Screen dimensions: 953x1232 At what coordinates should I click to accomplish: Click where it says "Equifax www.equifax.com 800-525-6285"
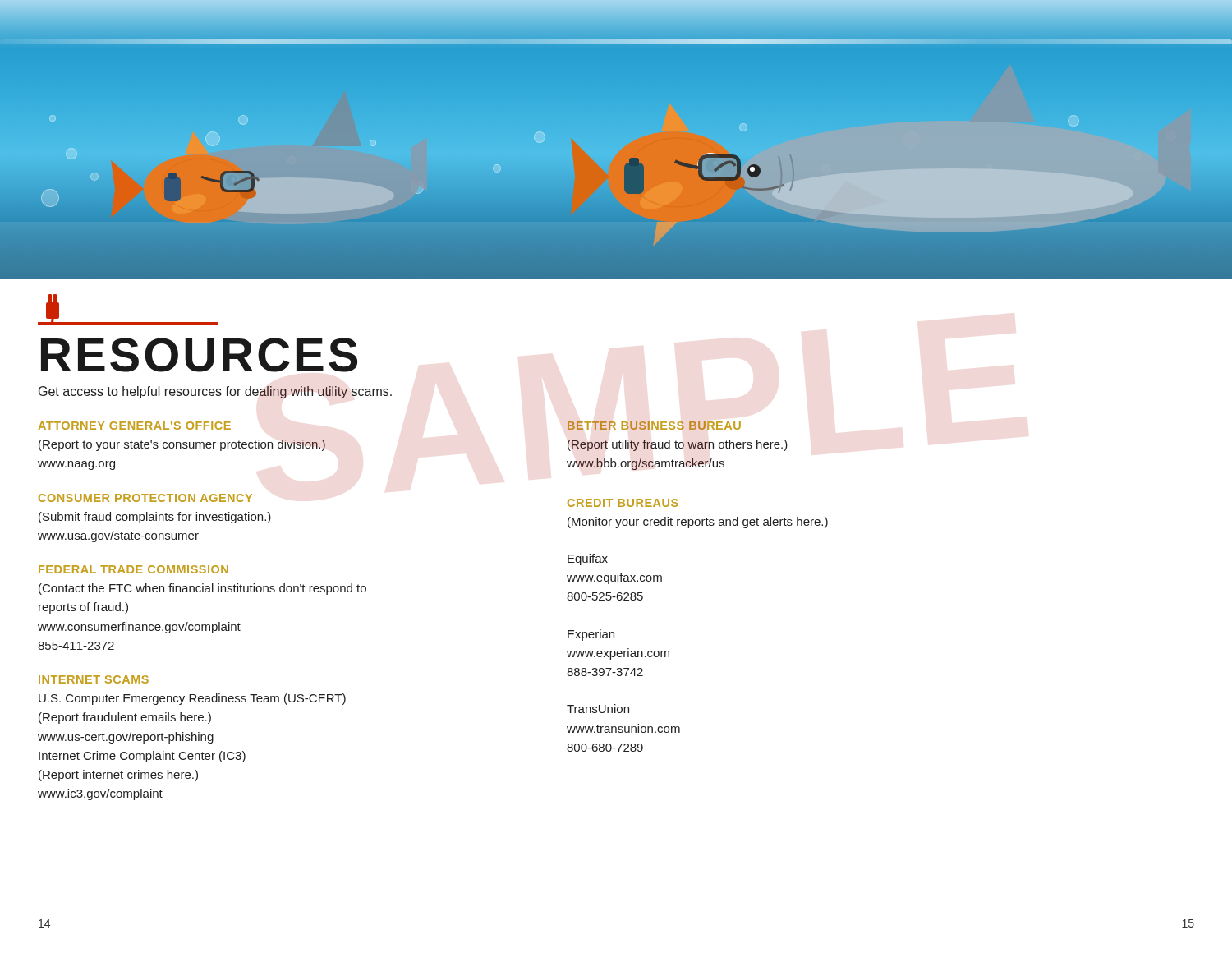pyautogui.click(x=615, y=577)
